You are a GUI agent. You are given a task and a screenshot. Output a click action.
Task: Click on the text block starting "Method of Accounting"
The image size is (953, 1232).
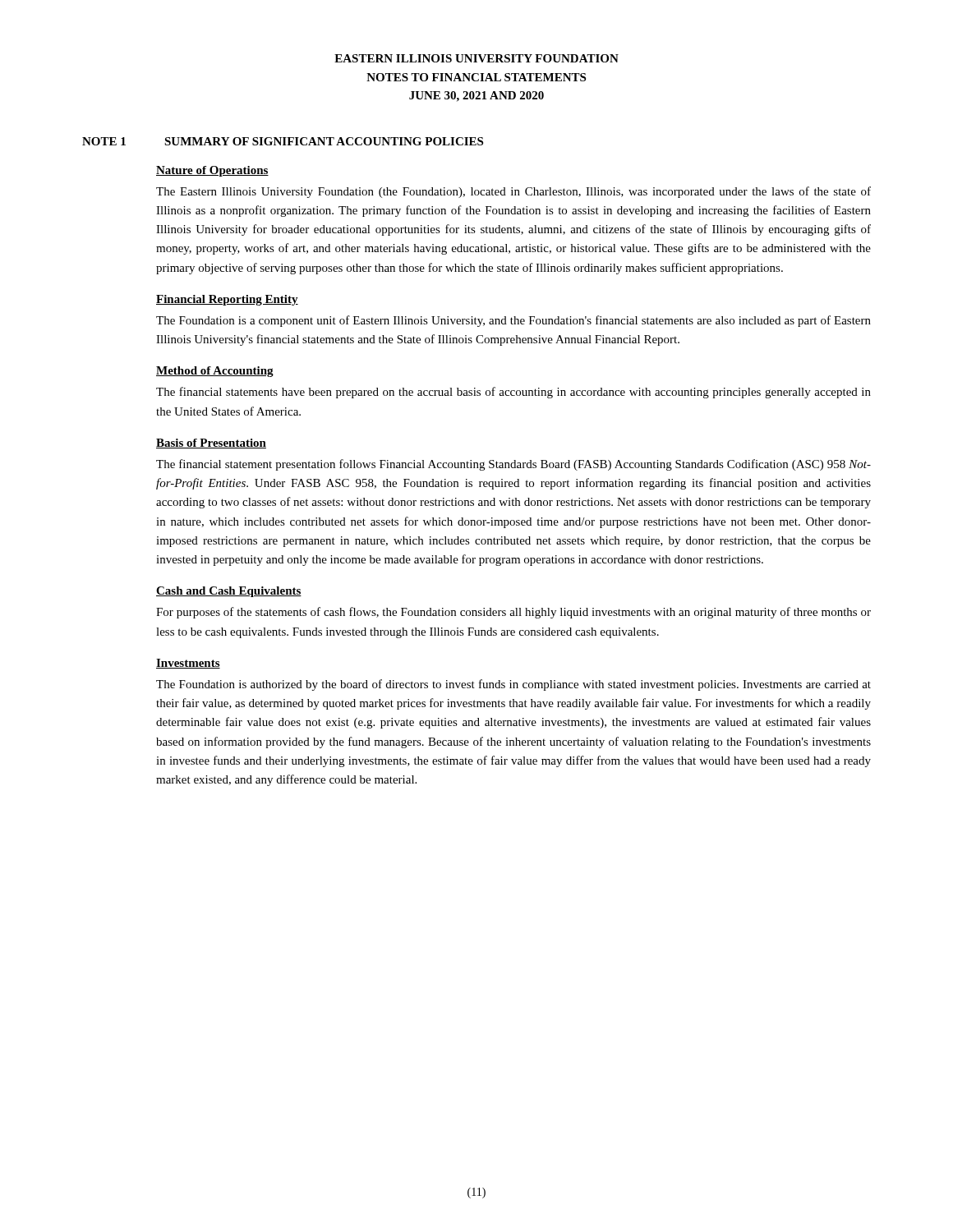pyautogui.click(x=215, y=371)
